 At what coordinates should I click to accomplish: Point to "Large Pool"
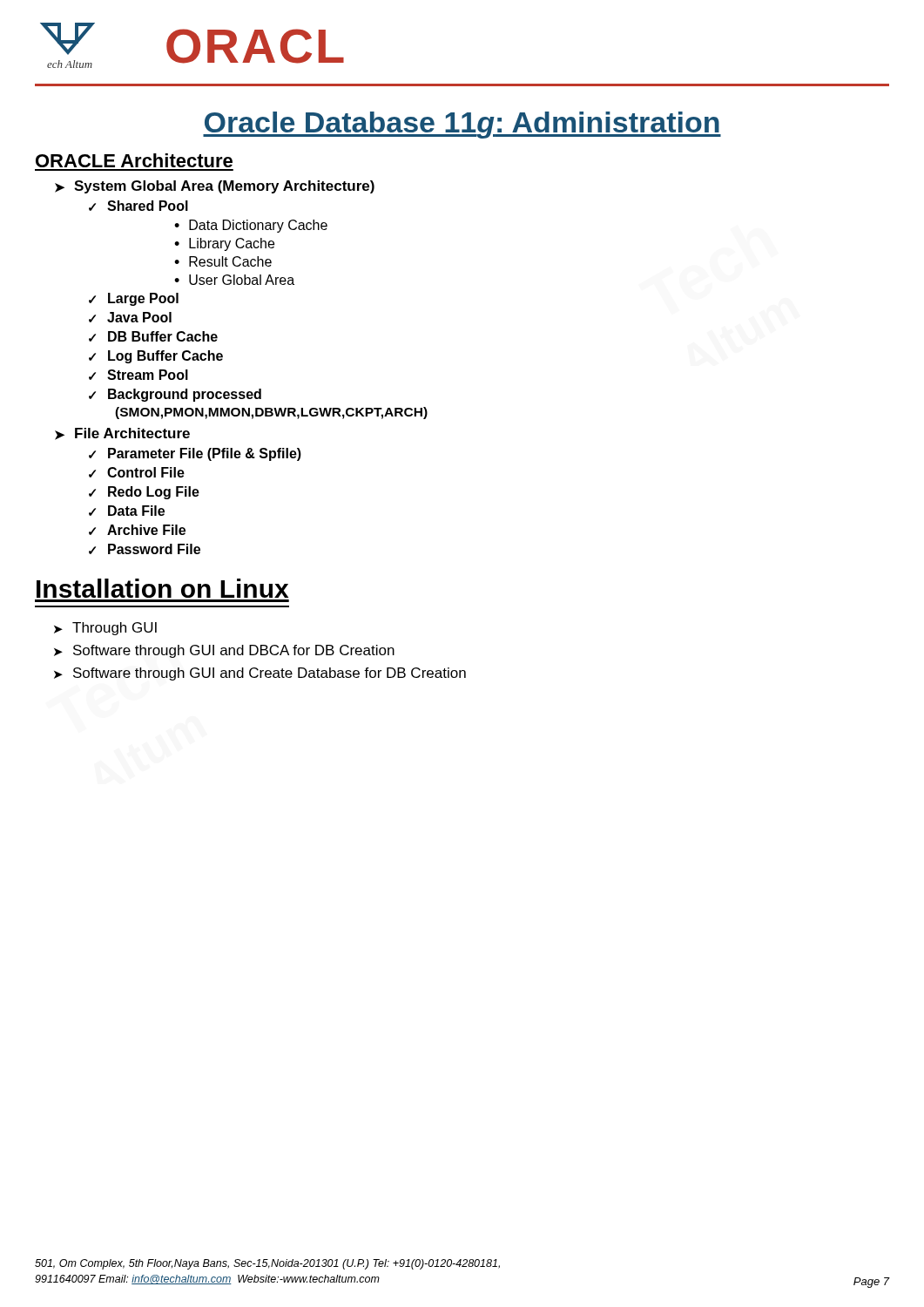[x=134, y=299]
